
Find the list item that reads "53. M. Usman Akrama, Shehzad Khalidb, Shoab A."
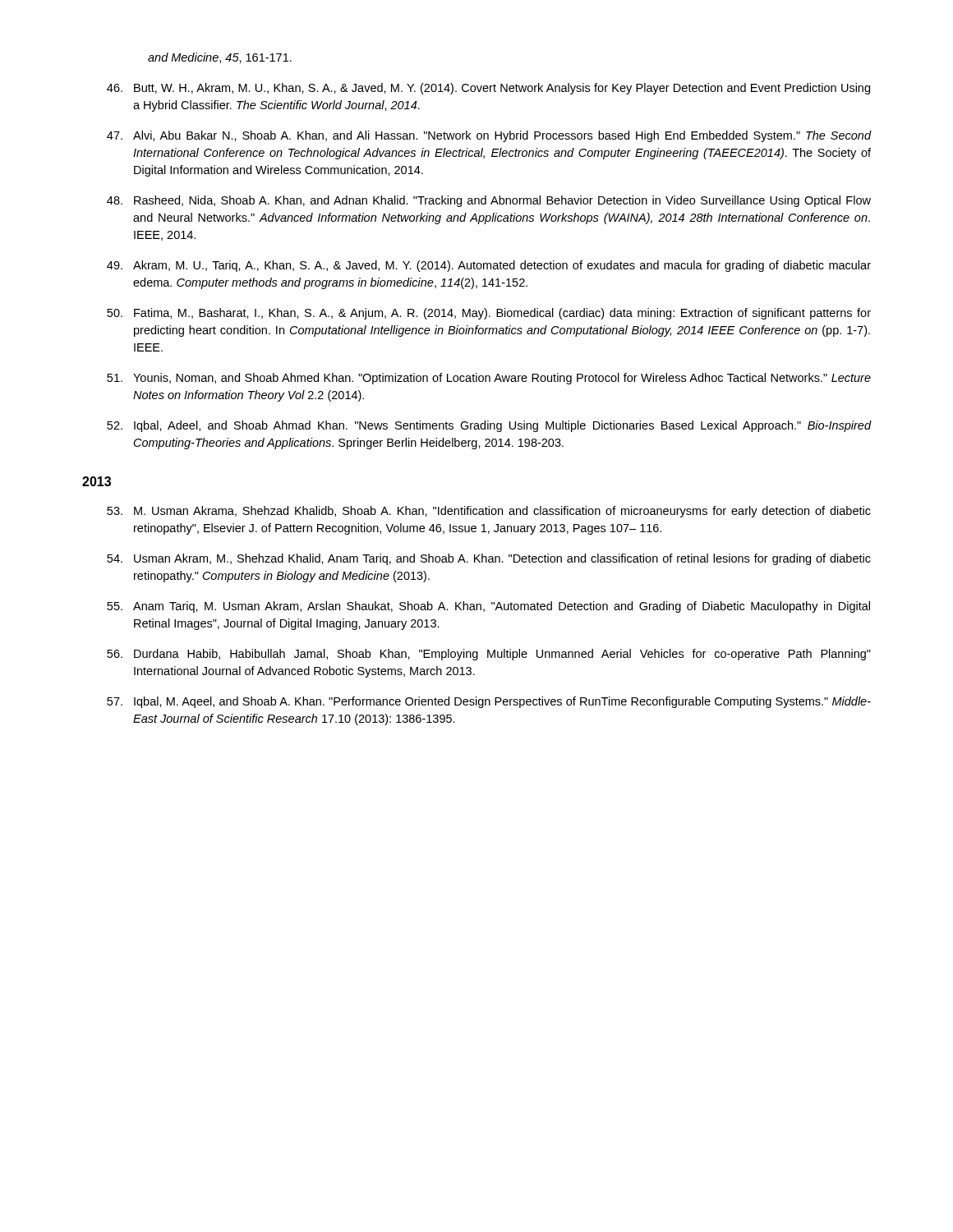pos(476,520)
